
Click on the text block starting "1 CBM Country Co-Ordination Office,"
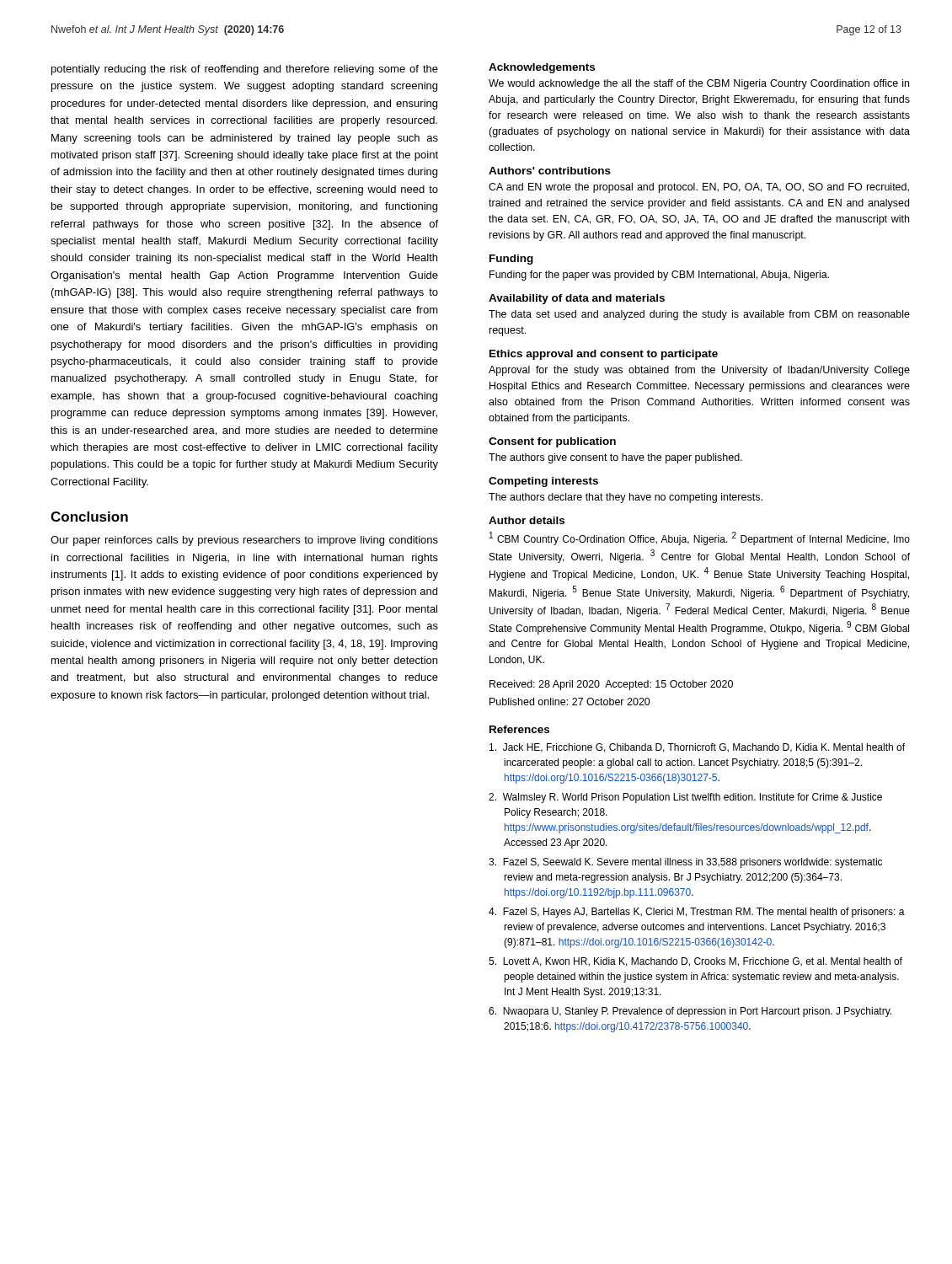point(699,598)
